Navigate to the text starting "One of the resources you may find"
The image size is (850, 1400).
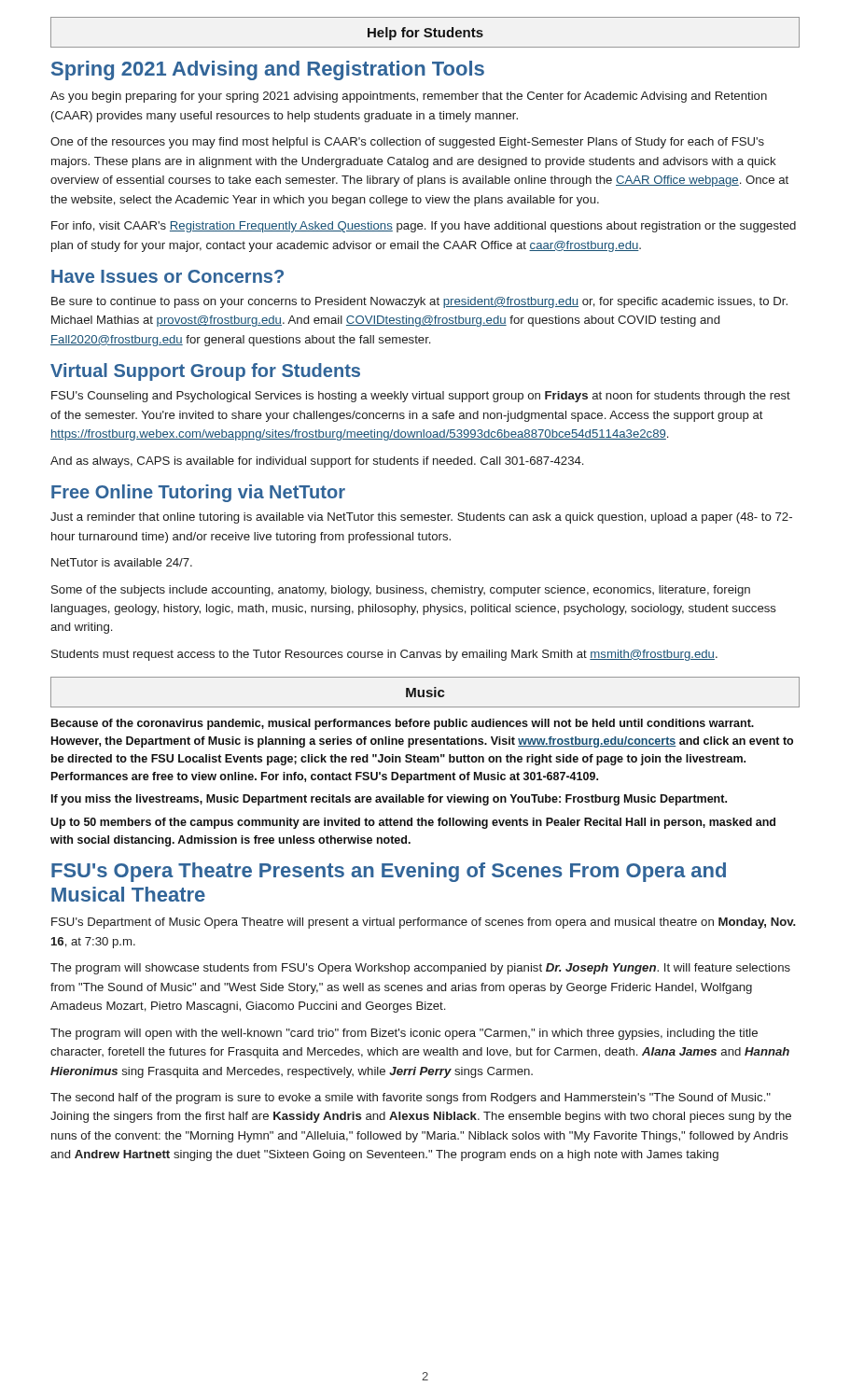coord(420,170)
